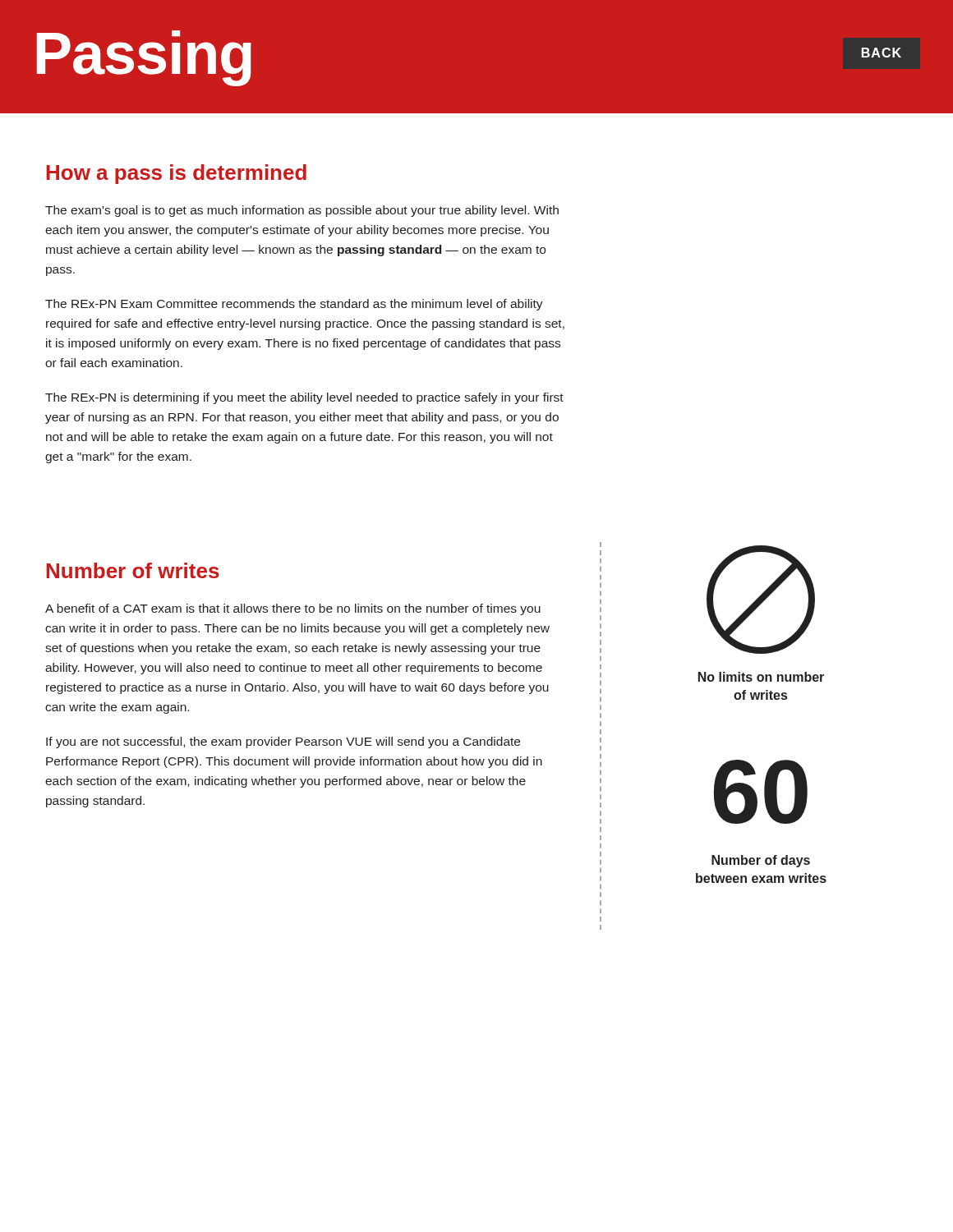Click on the section header with the text "Number of writes"
This screenshot has width=953, height=1232.
pyautogui.click(x=132, y=571)
